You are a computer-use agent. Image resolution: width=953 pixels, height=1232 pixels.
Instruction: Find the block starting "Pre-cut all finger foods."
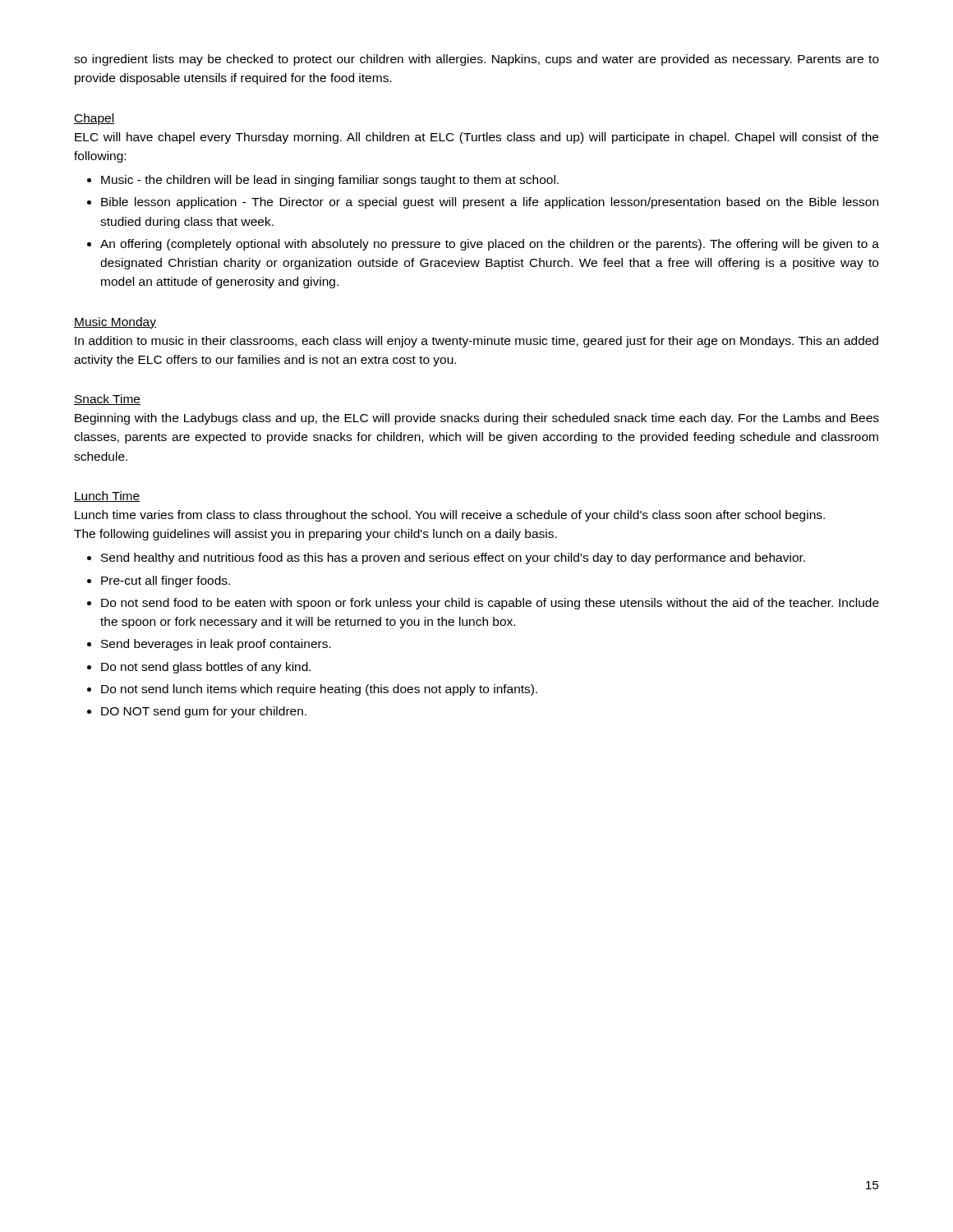(159, 582)
